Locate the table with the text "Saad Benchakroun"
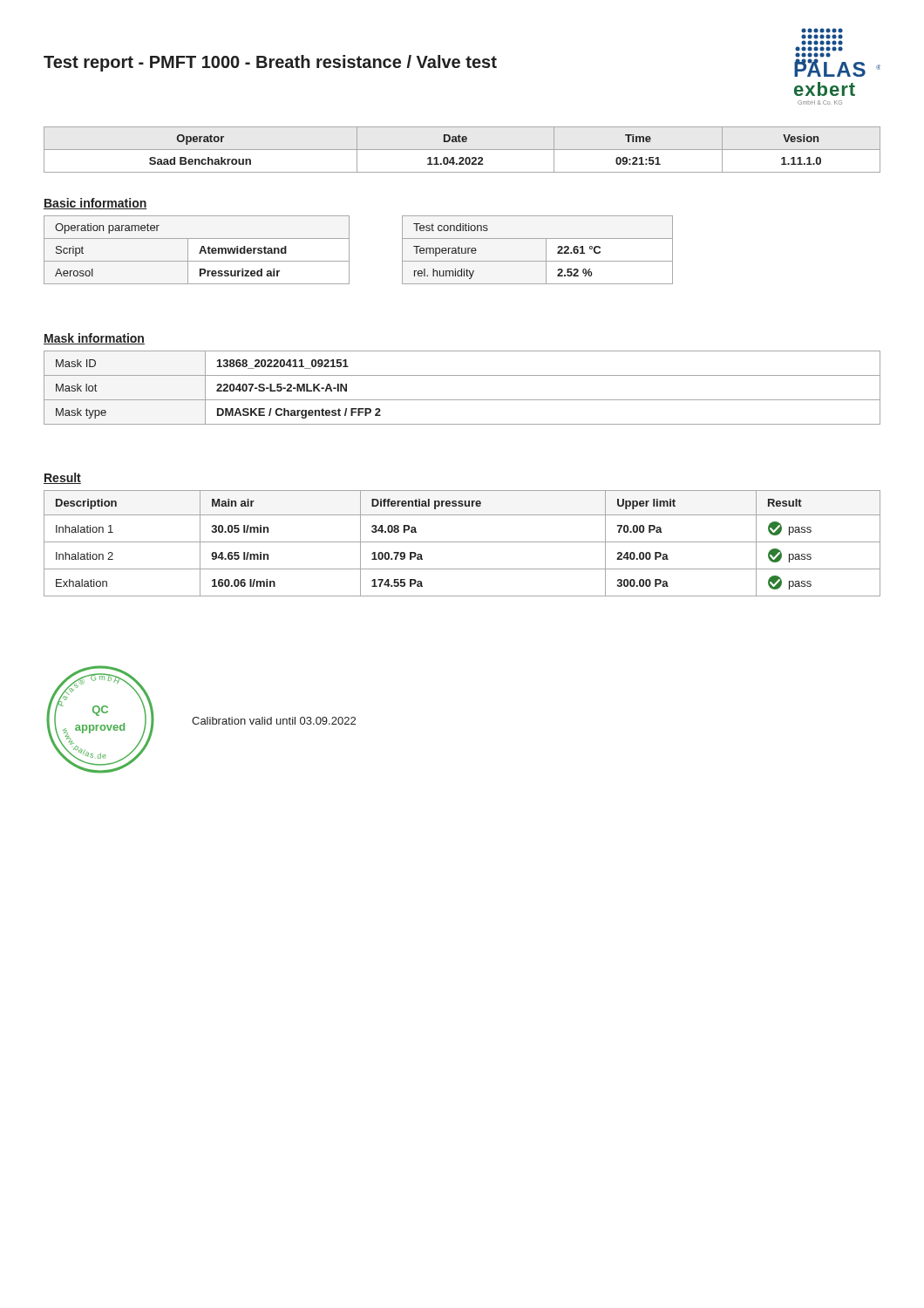 pos(462,150)
